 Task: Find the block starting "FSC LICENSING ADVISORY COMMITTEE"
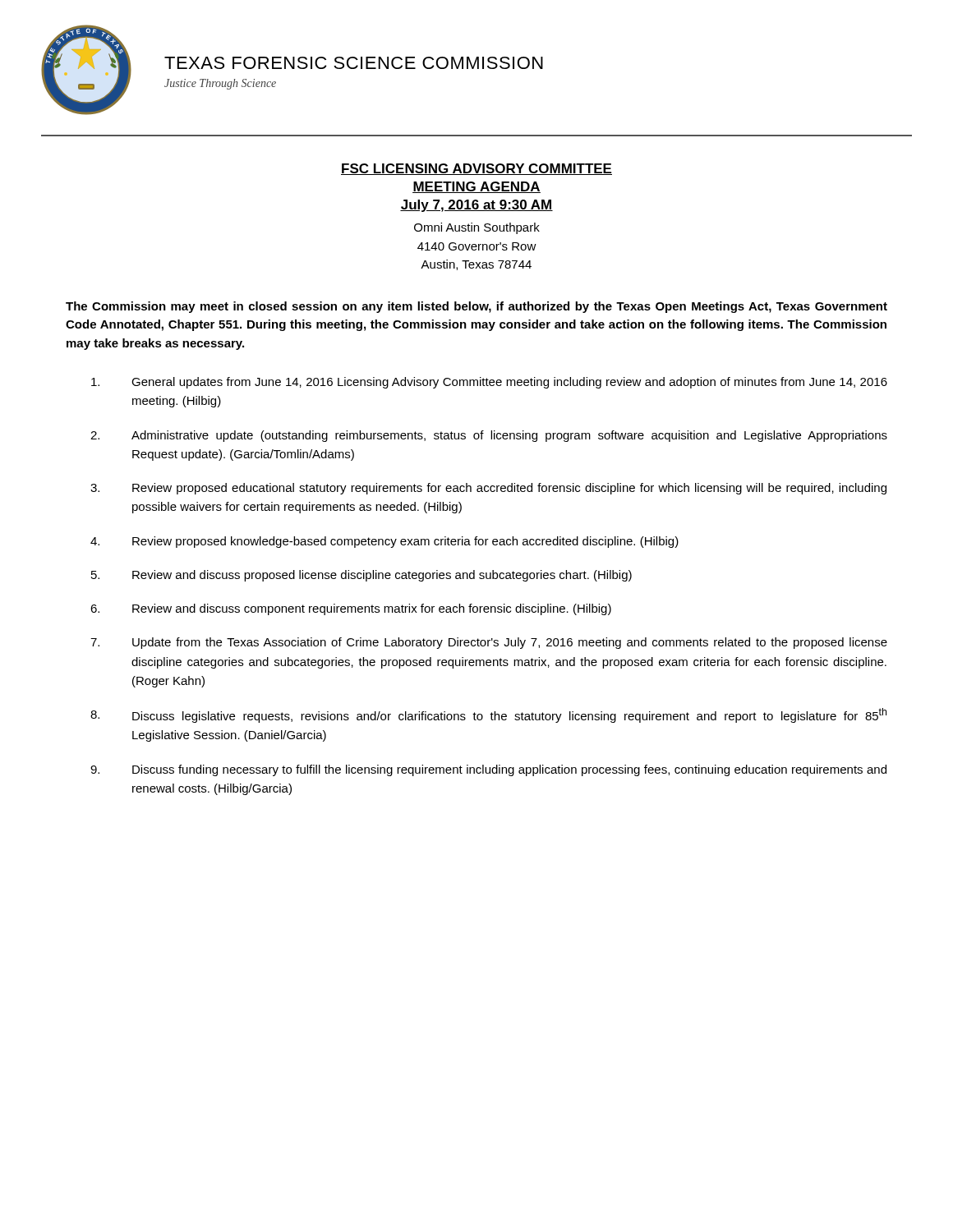(476, 217)
